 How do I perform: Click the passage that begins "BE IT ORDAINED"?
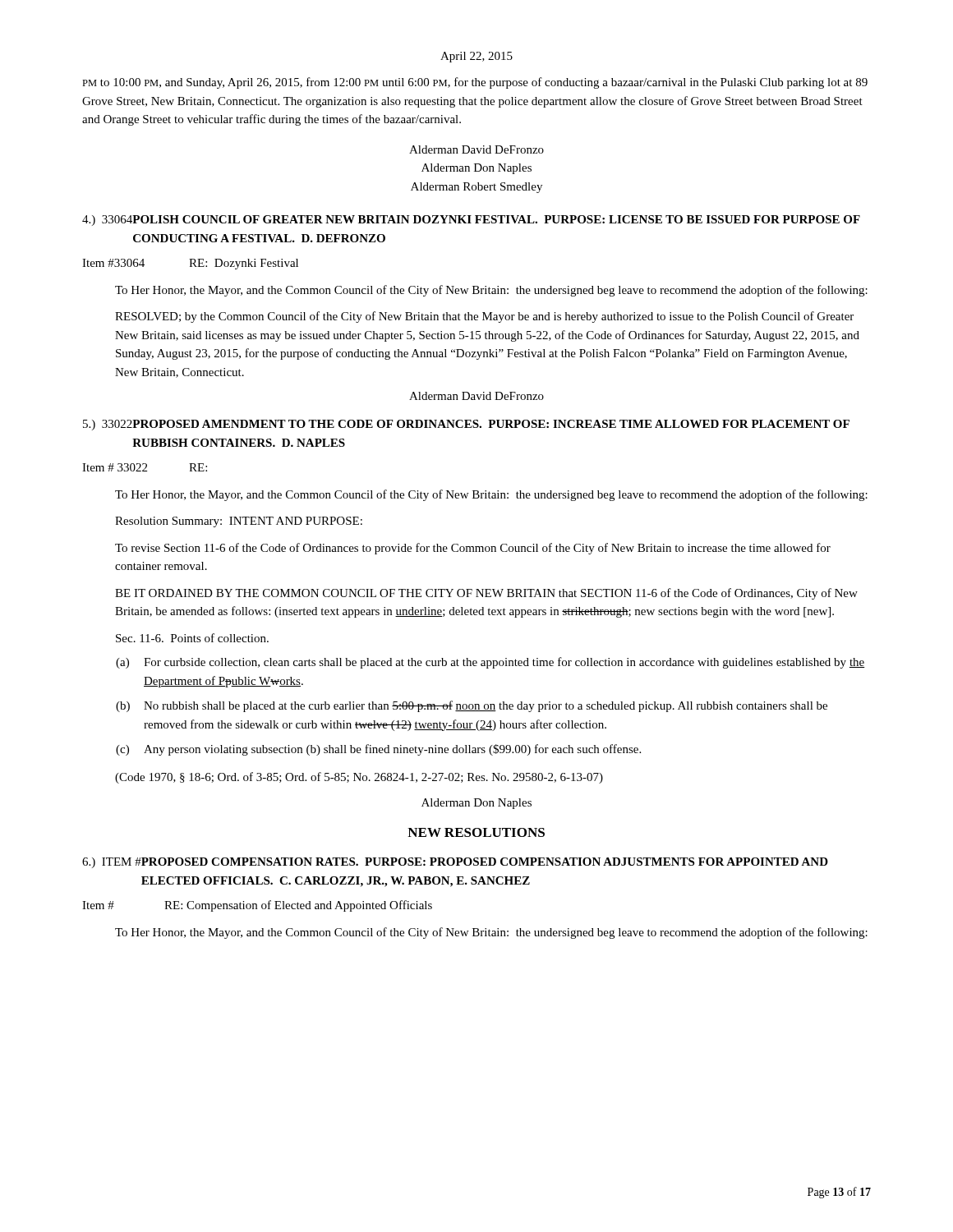[486, 602]
